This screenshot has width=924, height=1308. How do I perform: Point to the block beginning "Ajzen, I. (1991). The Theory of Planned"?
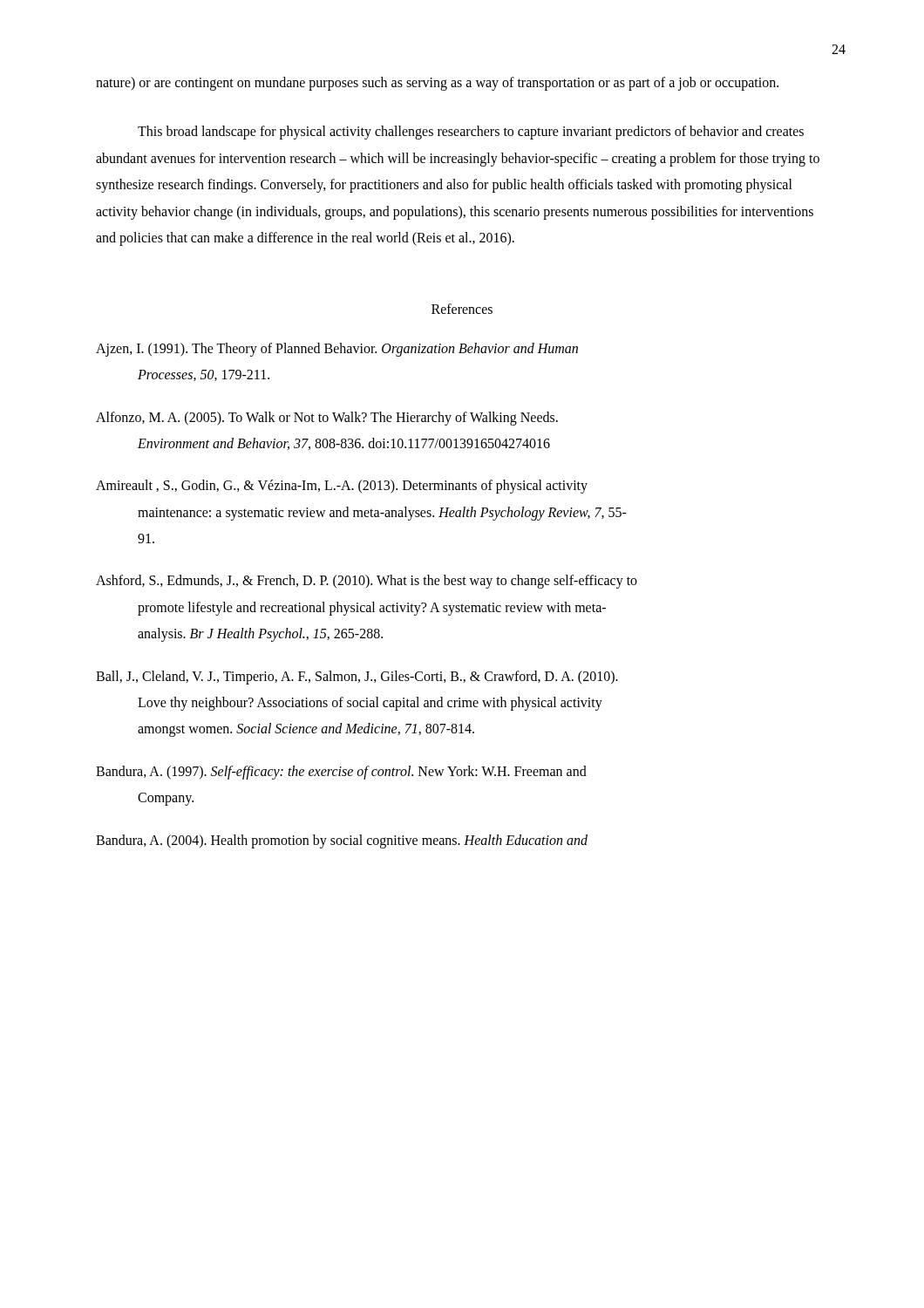point(462,362)
